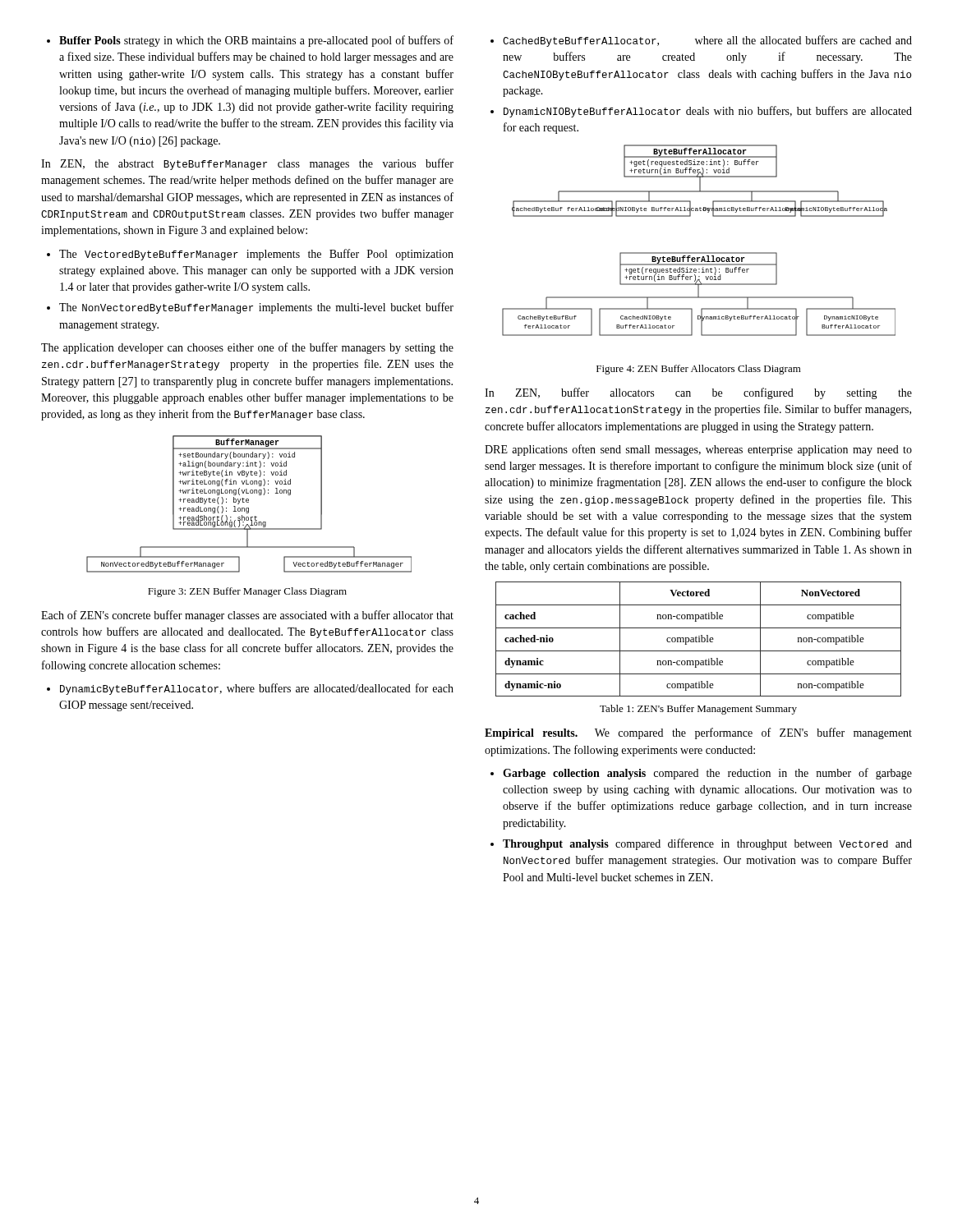Select the region starting "Figure 4: ZEN Buffer Allocators Class Diagram"
Screen dimensions: 1232x953
click(x=698, y=368)
